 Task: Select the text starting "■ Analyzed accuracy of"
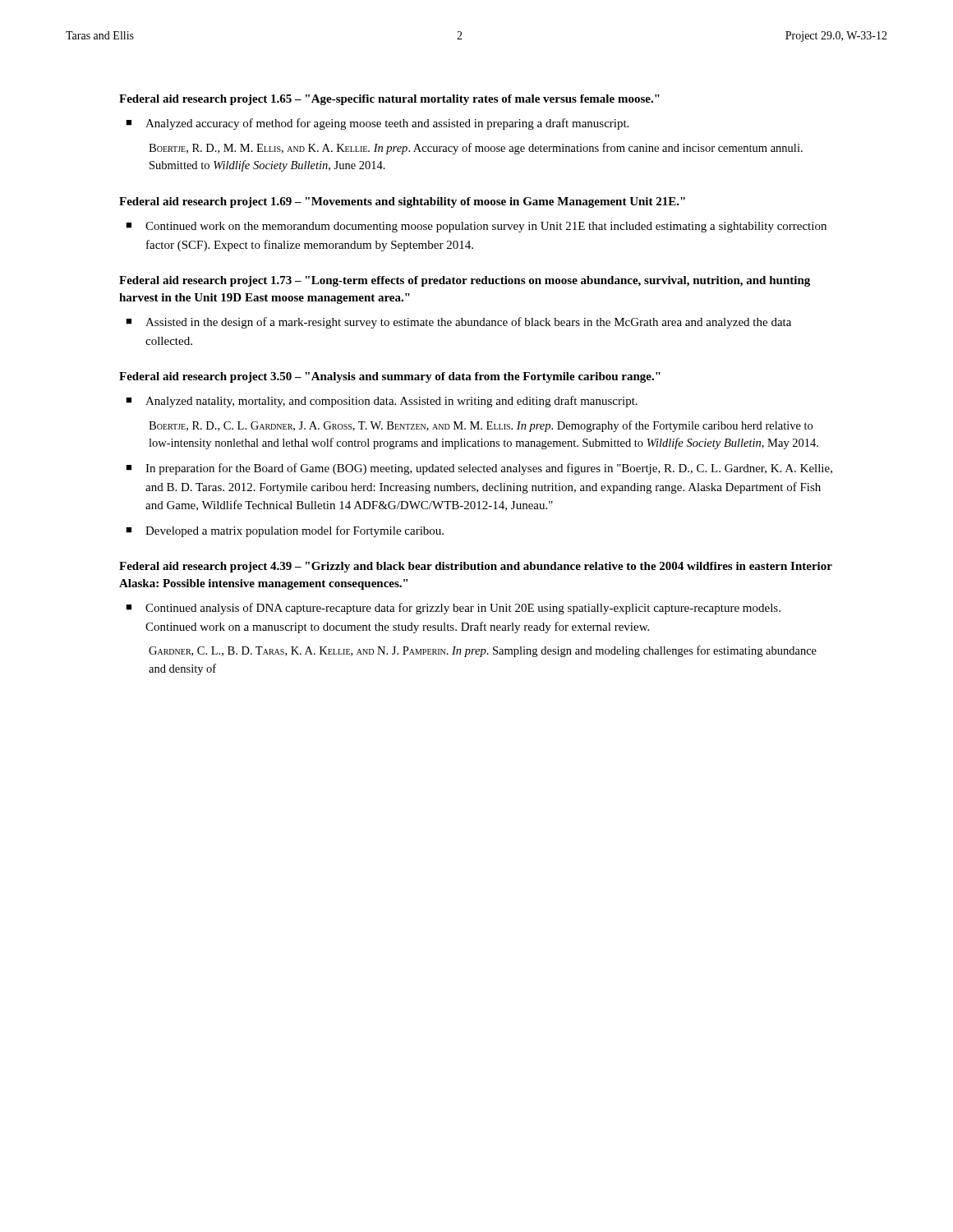pos(480,123)
